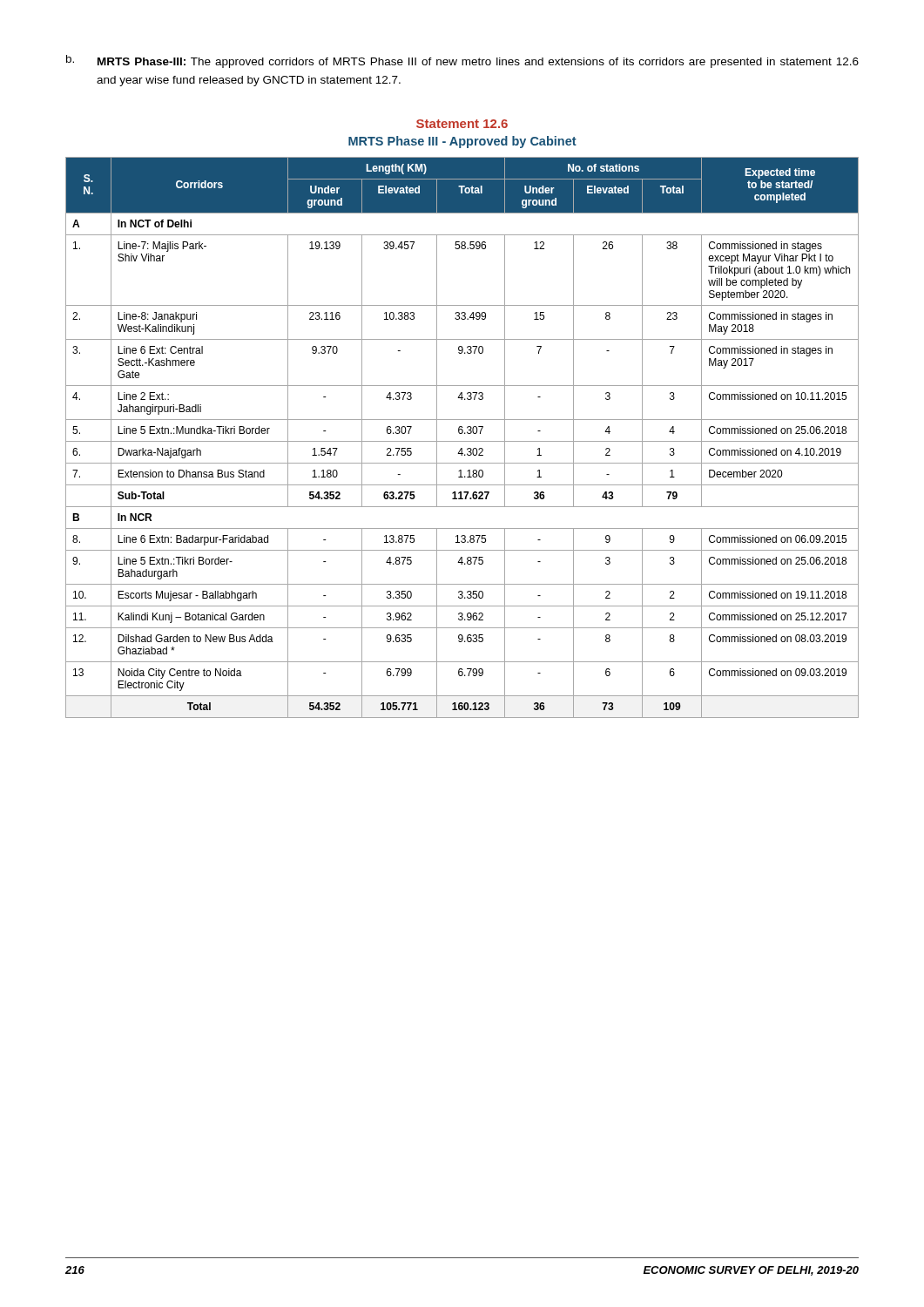Where is the passage that starts "b. MRTS Phase-III: The approved corridors of"?

(x=462, y=71)
